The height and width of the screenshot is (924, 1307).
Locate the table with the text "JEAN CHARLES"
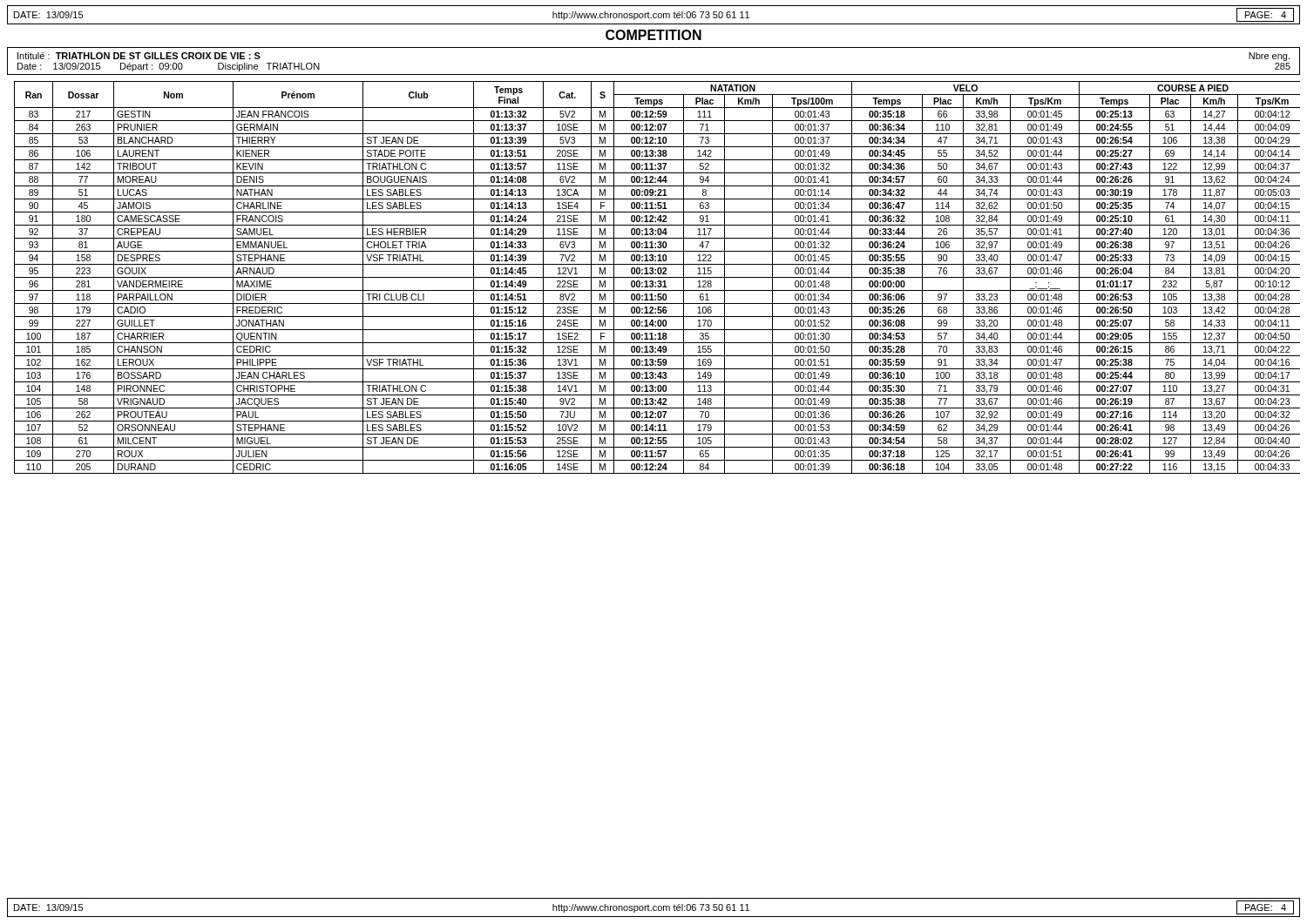click(x=654, y=277)
